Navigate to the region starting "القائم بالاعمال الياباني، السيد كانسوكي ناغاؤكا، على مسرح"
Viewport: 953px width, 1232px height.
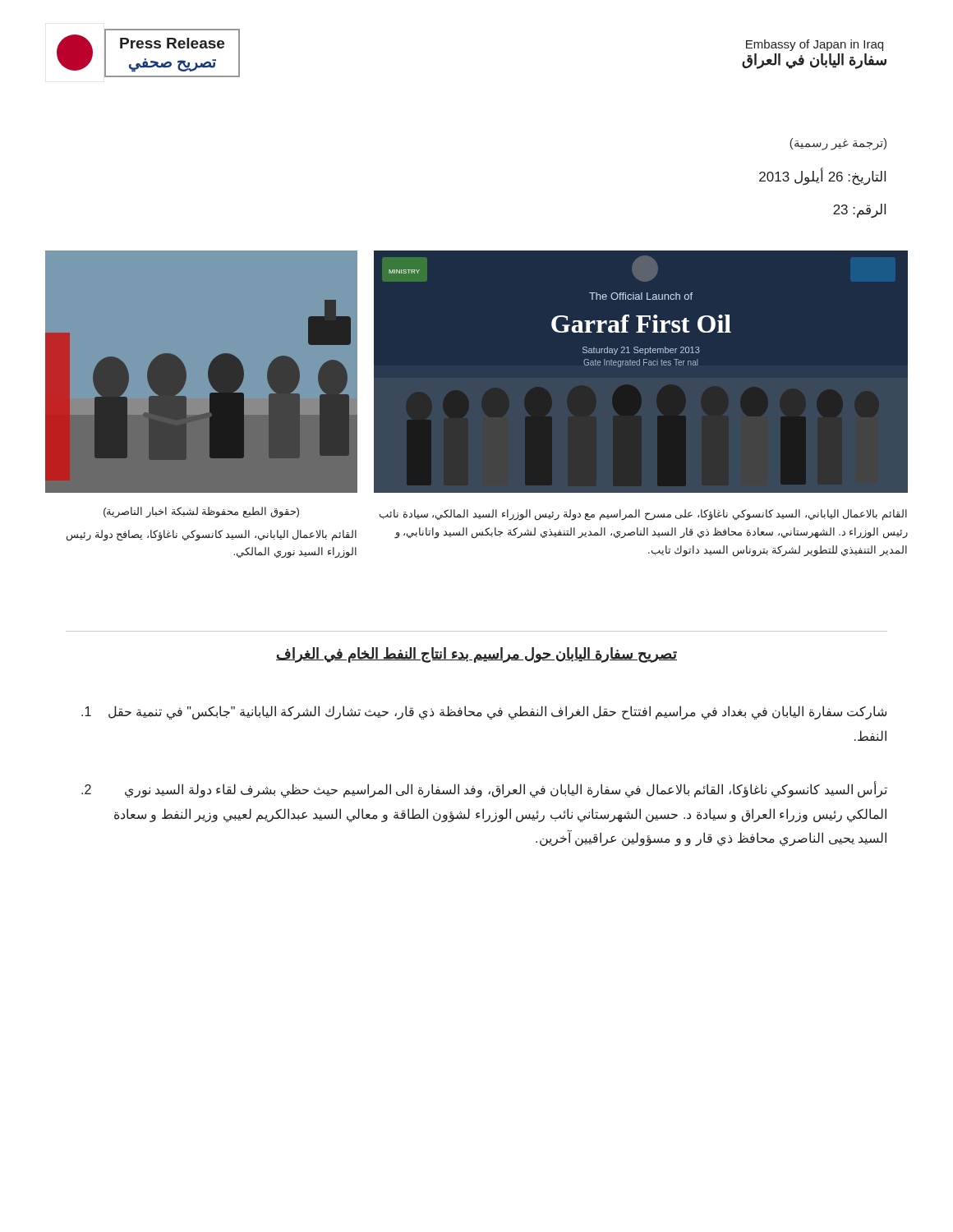643,532
